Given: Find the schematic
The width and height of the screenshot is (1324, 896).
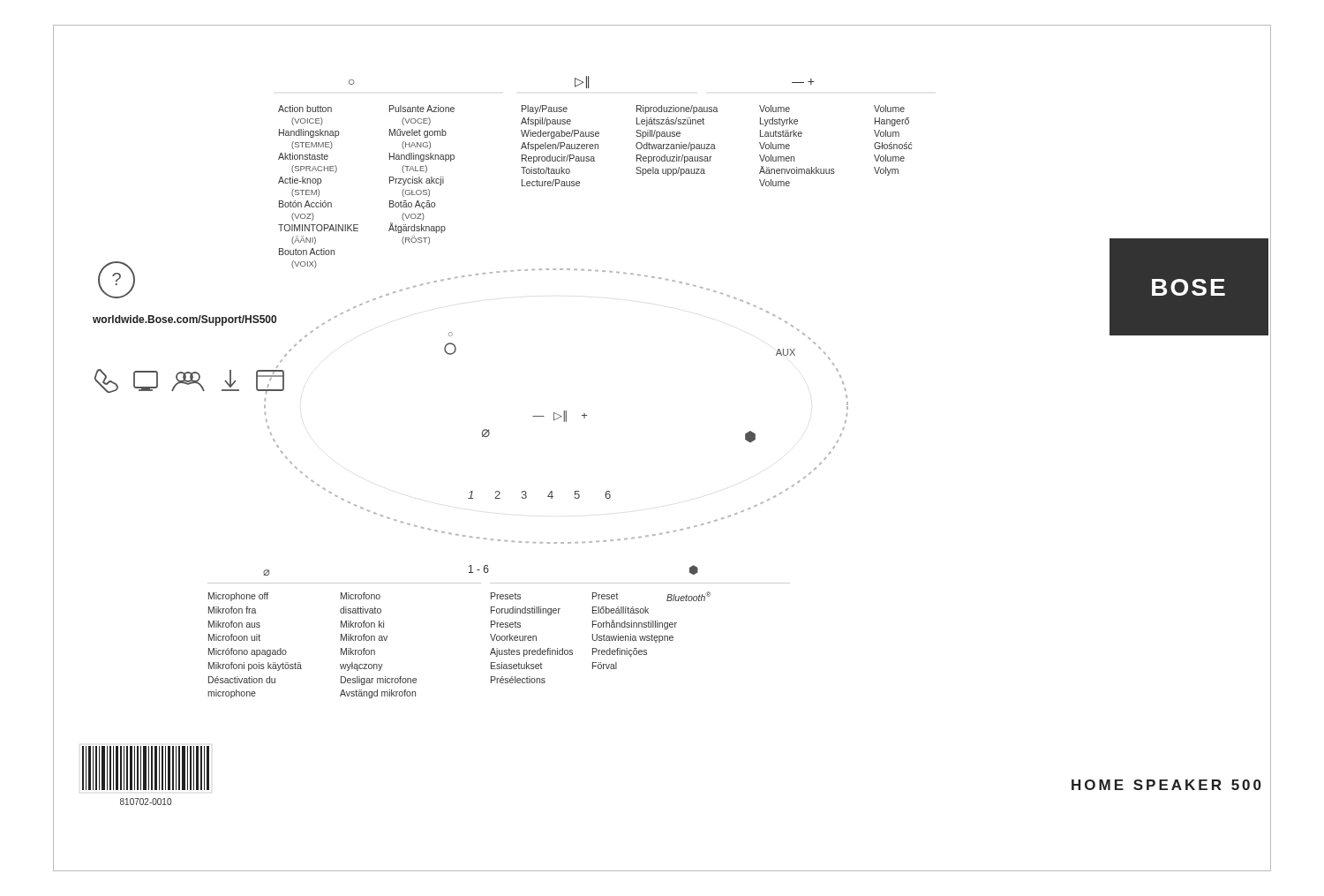Looking at the screenshot, I should tap(609, 305).
